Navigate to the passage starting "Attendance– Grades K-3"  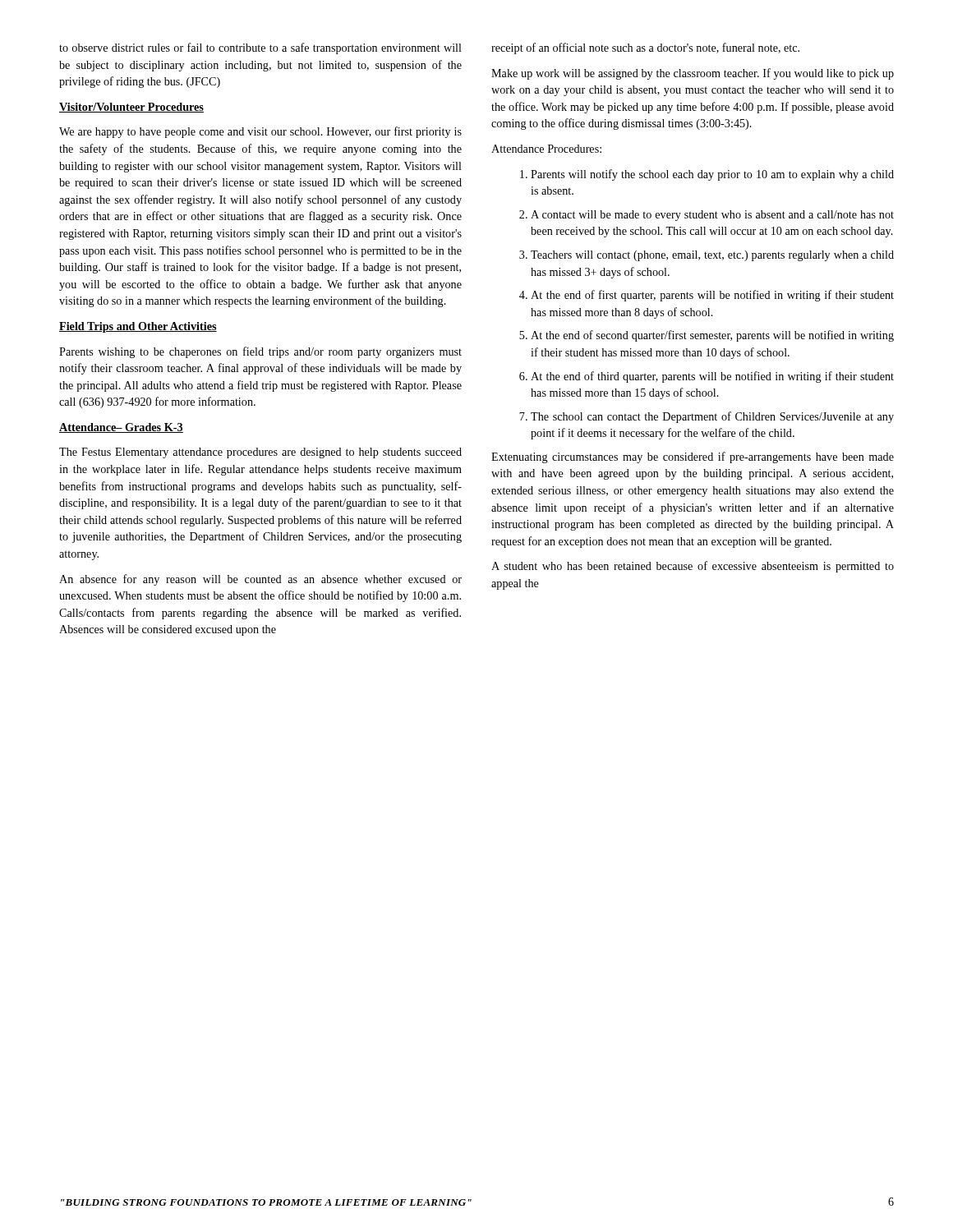(121, 428)
